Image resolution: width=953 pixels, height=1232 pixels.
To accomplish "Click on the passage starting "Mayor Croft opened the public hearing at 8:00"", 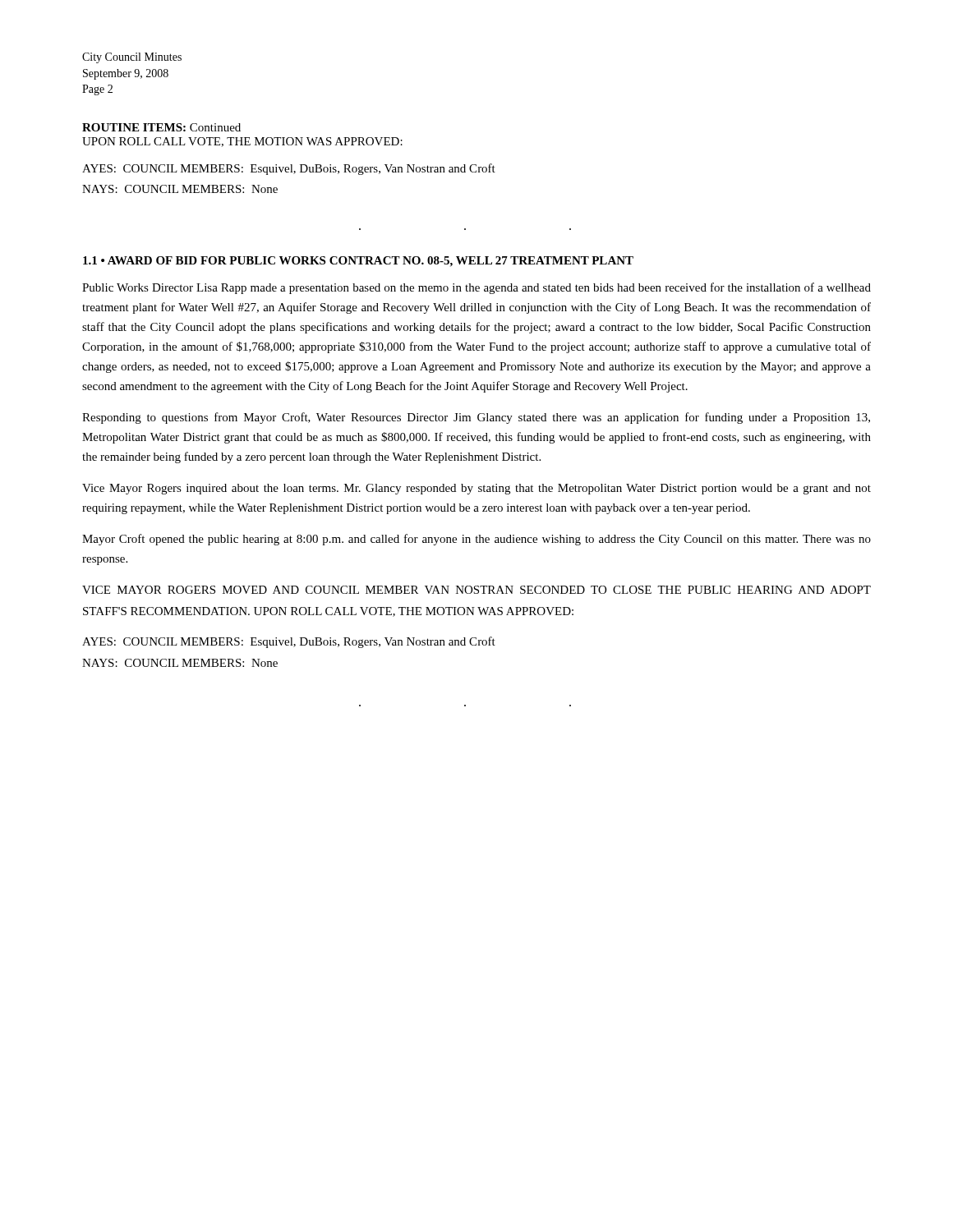I will tap(476, 549).
